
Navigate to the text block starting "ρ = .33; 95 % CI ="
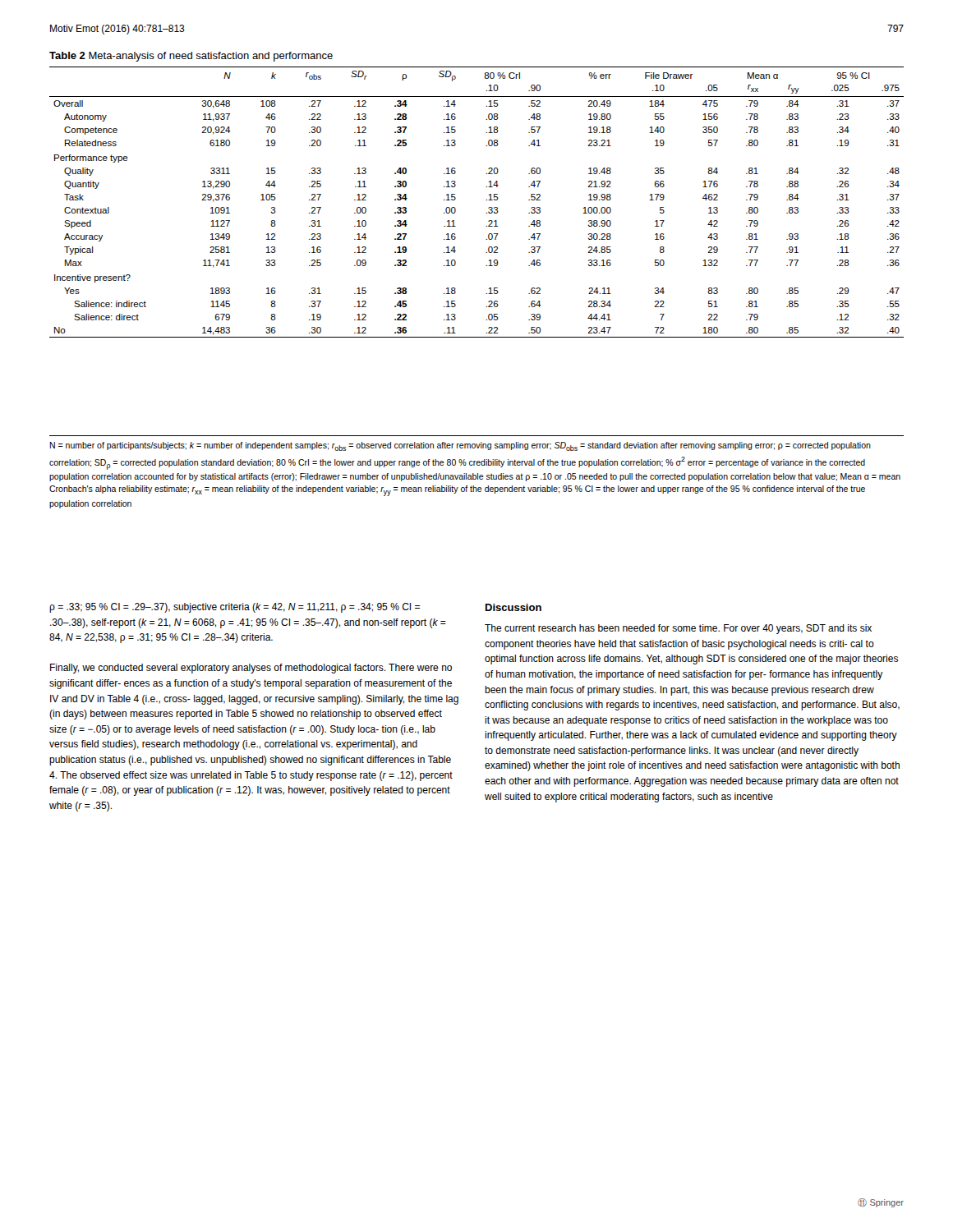pos(248,622)
